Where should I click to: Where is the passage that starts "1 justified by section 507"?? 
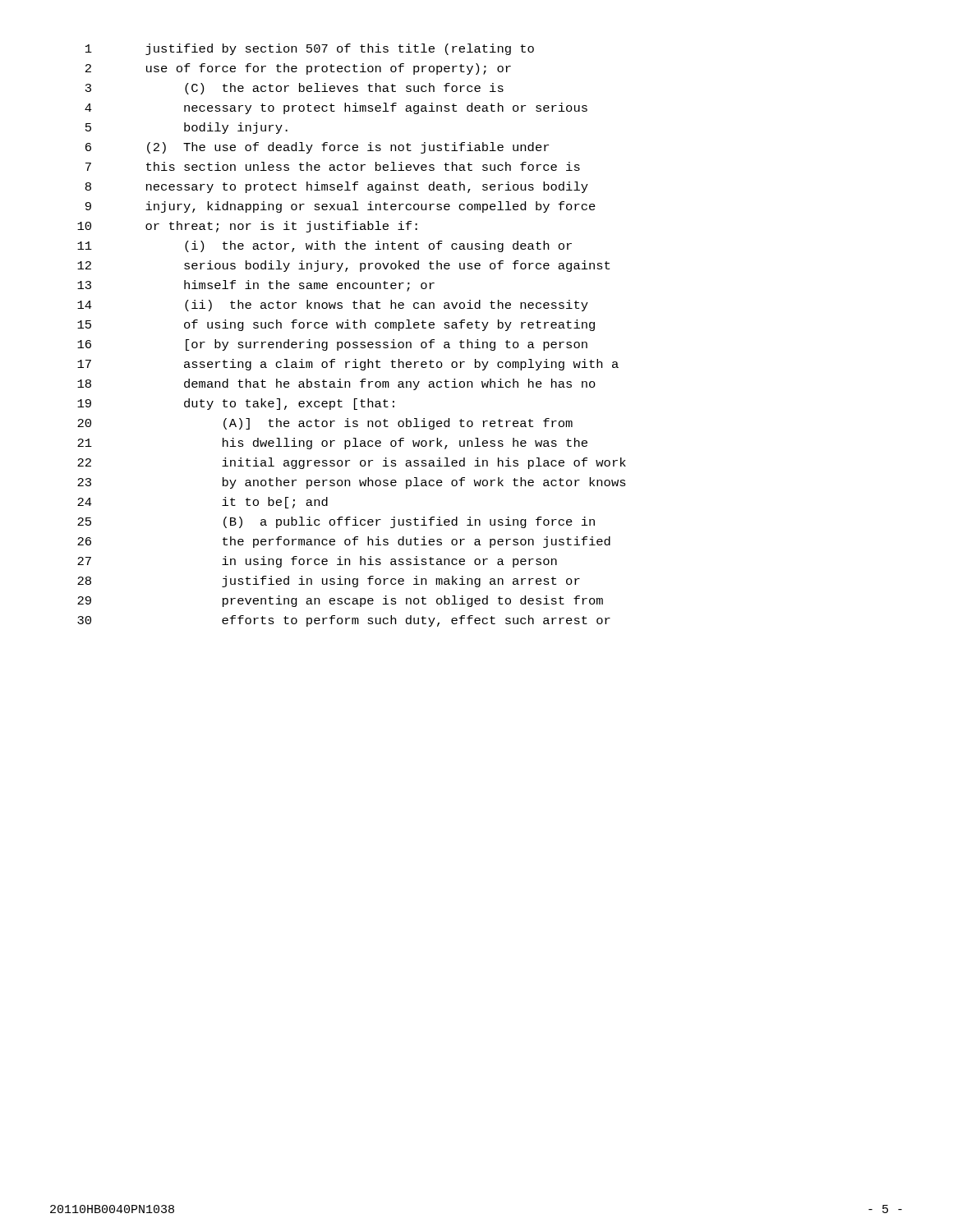pyautogui.click(x=292, y=49)
